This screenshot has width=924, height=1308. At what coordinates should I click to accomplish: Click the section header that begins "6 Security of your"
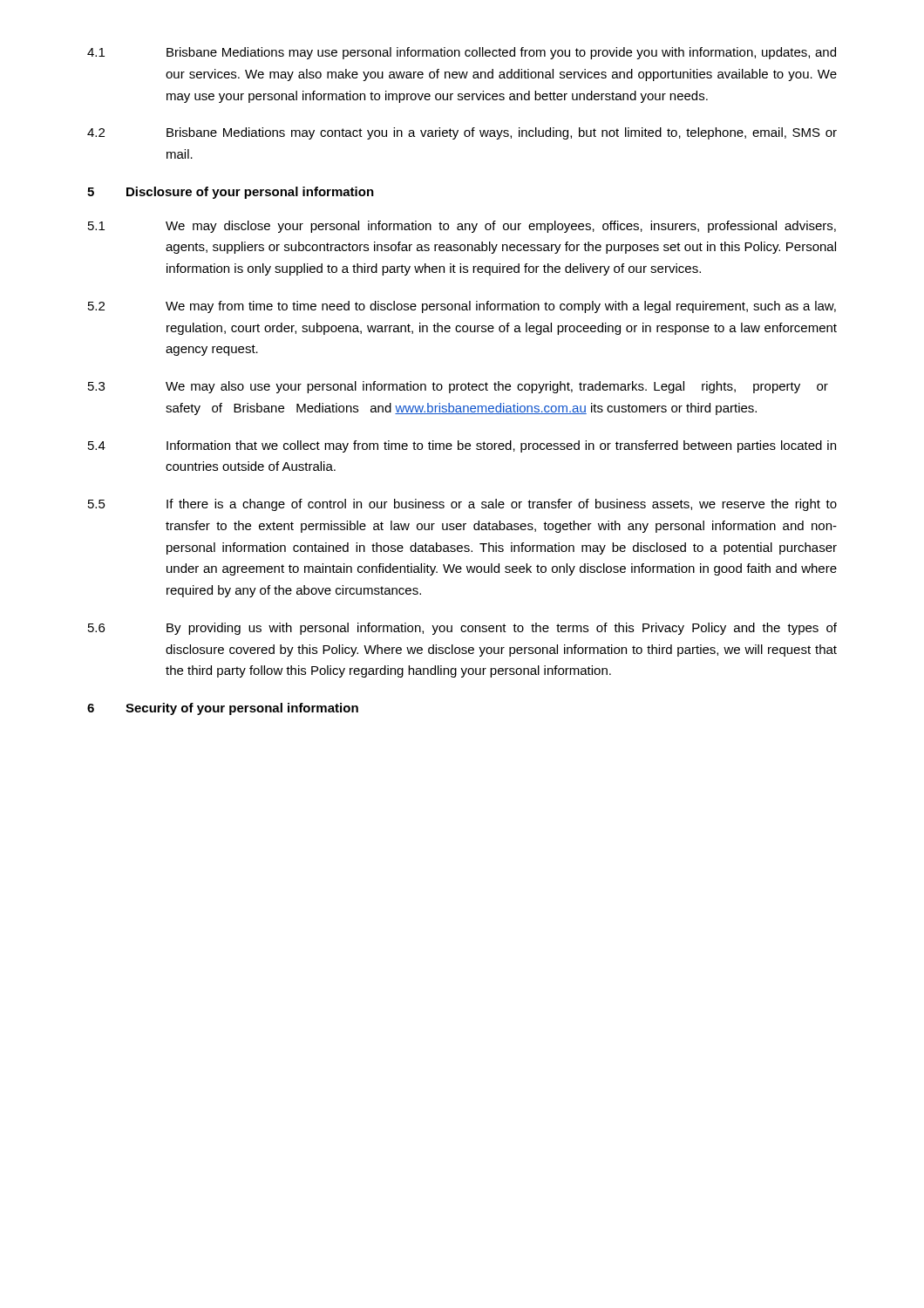(x=223, y=709)
